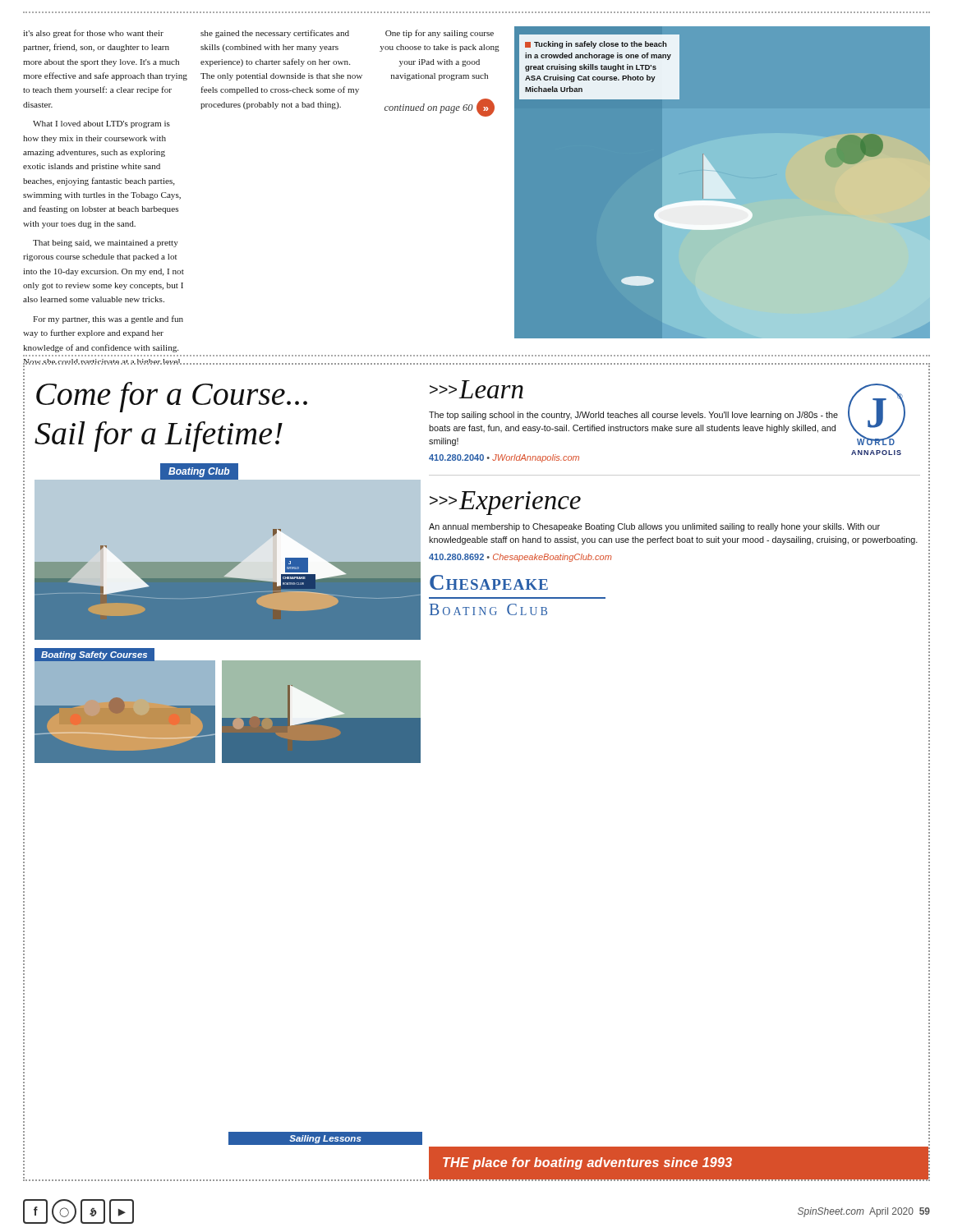Locate the text block containing "THE place for"

click(x=587, y=1163)
